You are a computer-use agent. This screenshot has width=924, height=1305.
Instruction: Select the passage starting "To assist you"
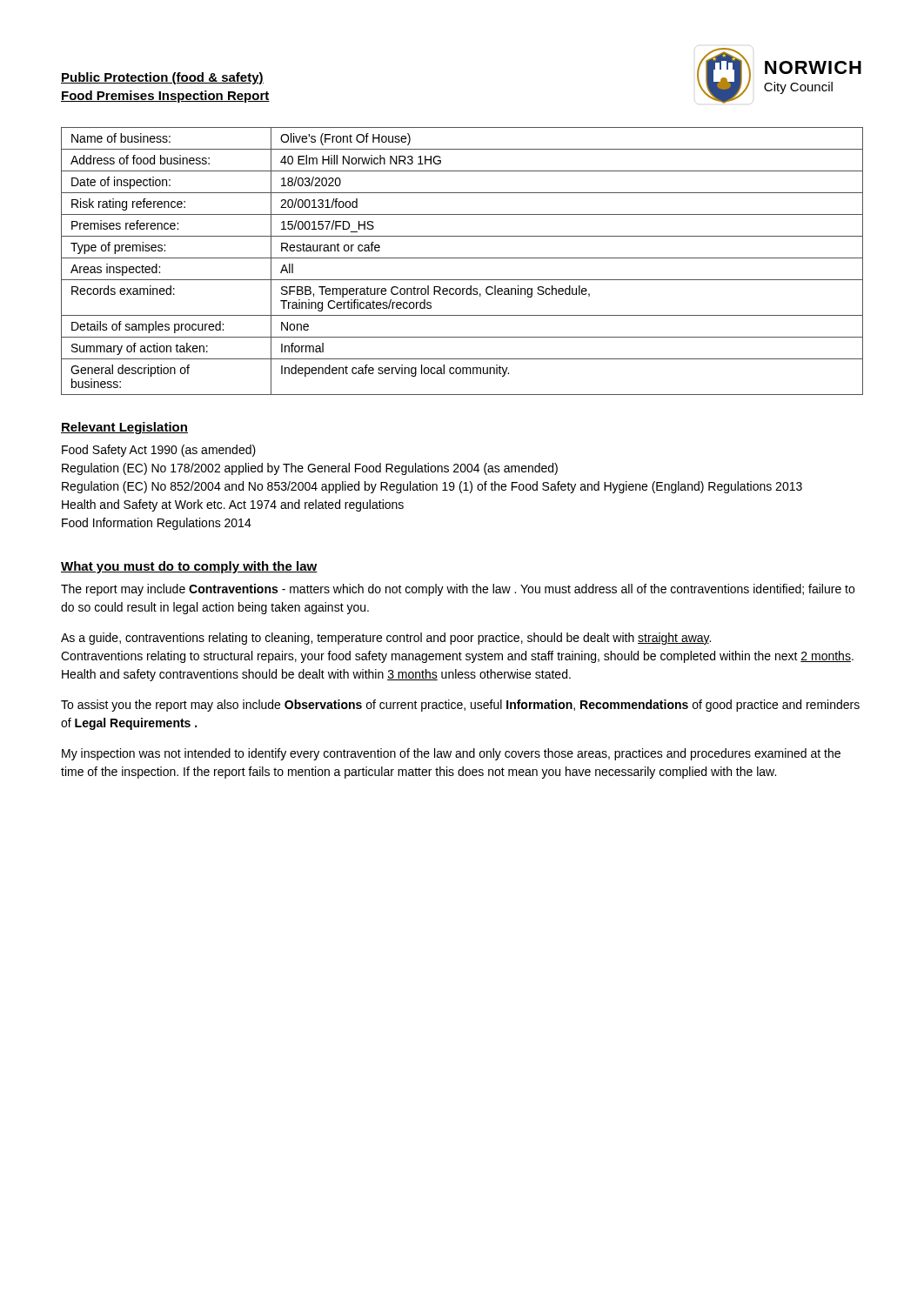pos(460,714)
